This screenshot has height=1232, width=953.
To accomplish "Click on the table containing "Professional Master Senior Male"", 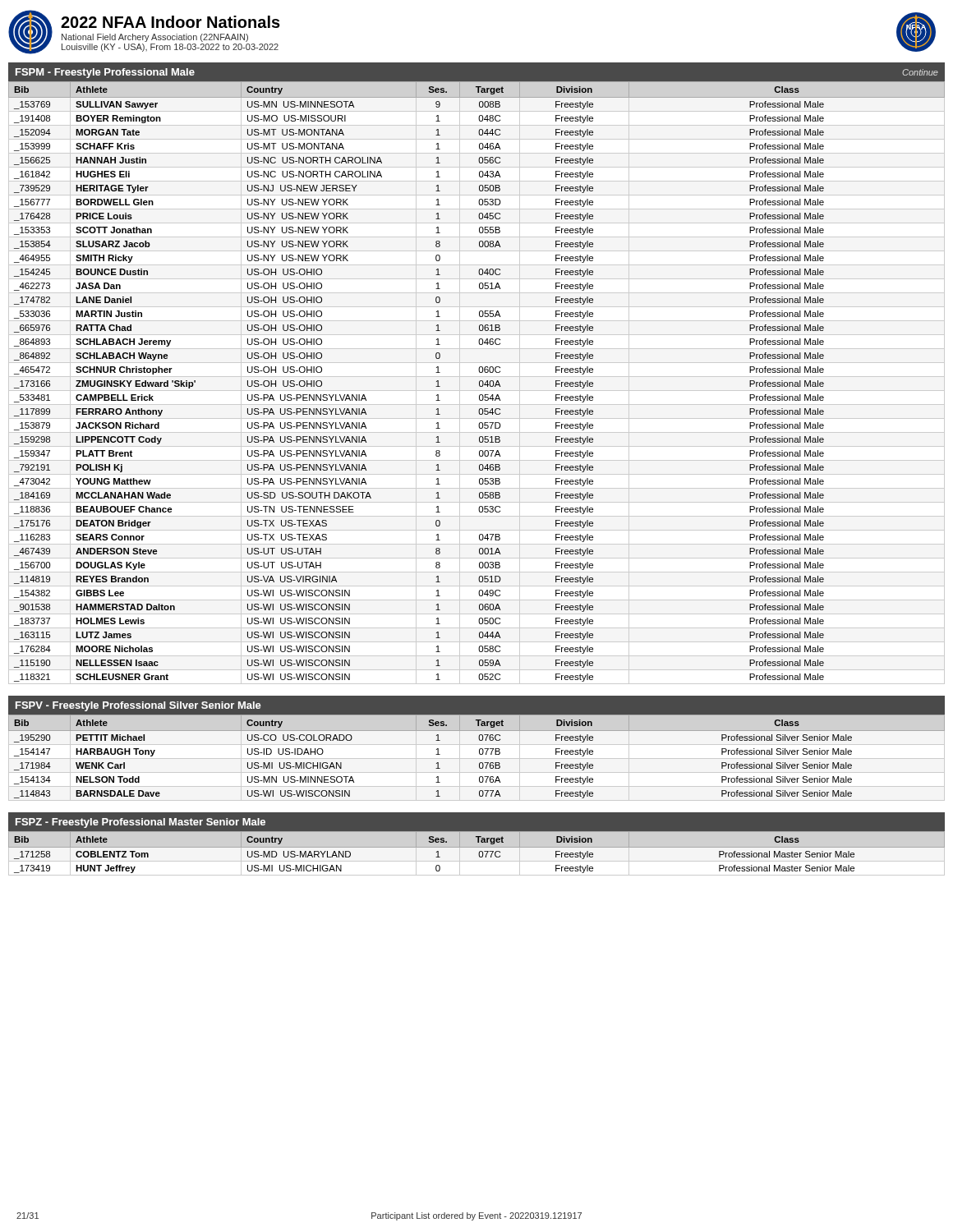I will (x=476, y=853).
